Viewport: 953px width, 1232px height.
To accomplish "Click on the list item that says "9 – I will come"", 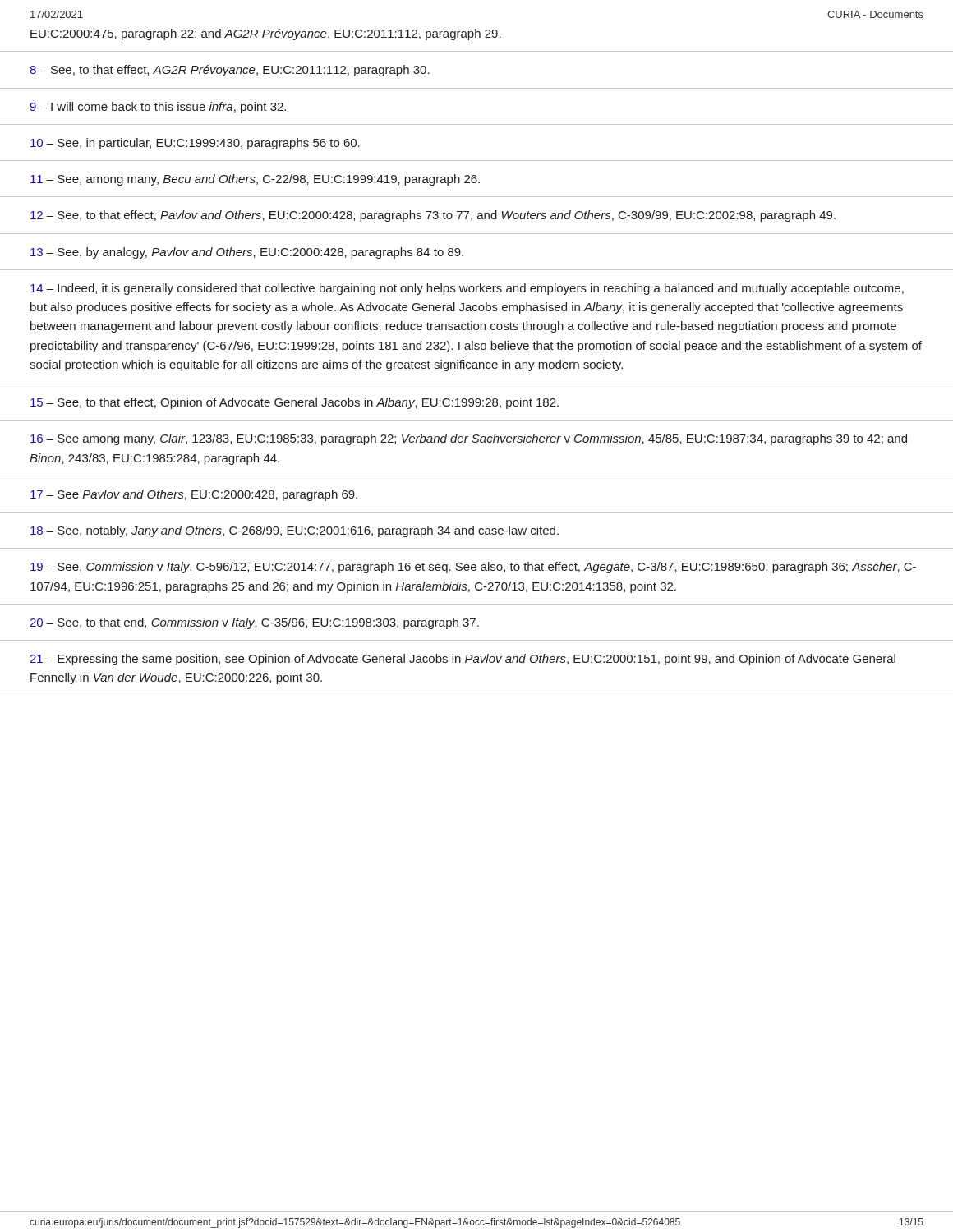I will (158, 106).
